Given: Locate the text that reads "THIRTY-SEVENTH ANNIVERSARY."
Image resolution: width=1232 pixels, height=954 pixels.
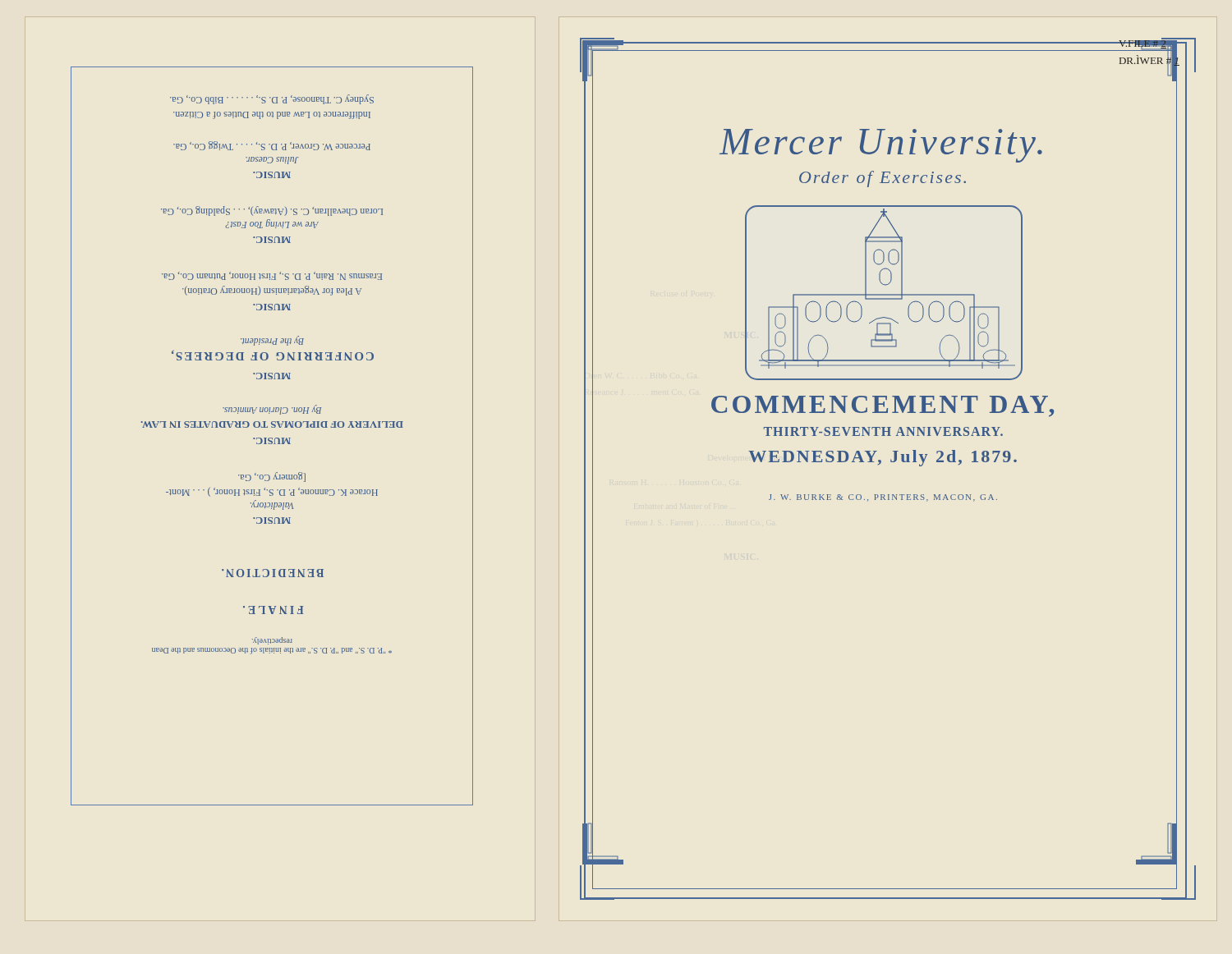Looking at the screenshot, I should [884, 432].
